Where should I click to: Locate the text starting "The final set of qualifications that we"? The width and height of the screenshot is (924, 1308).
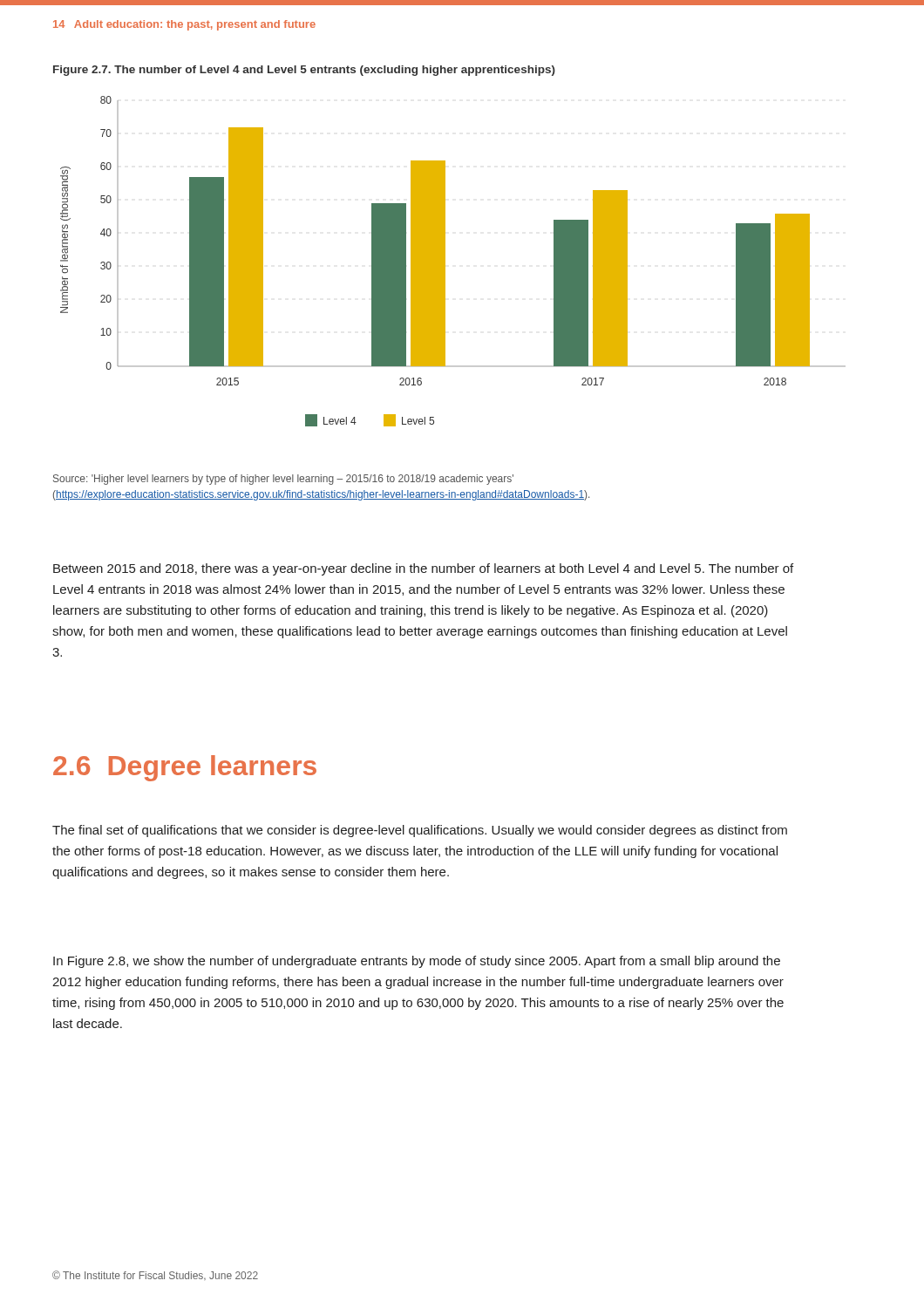click(x=420, y=851)
